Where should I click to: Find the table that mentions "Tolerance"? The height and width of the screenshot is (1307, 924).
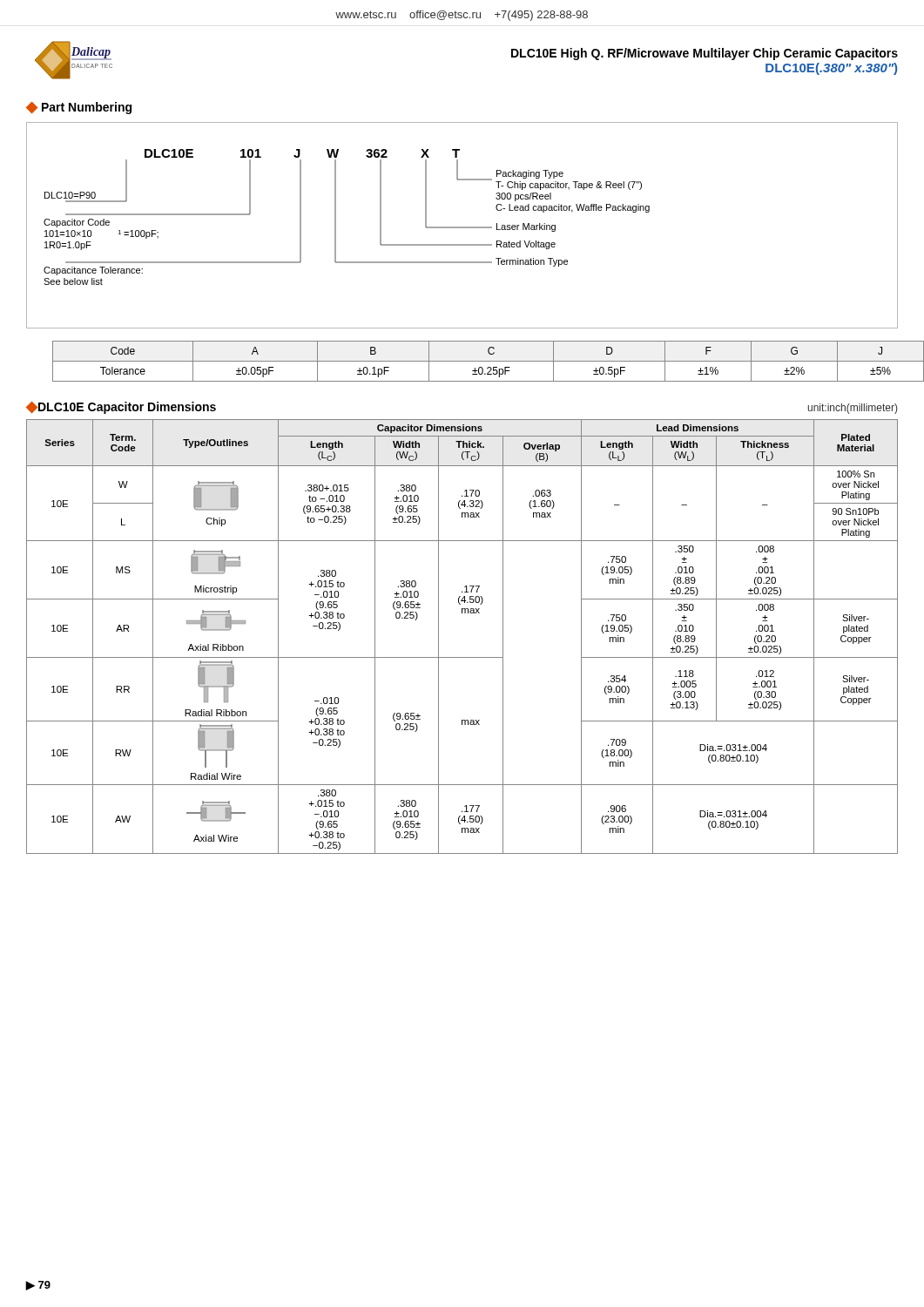pos(462,361)
